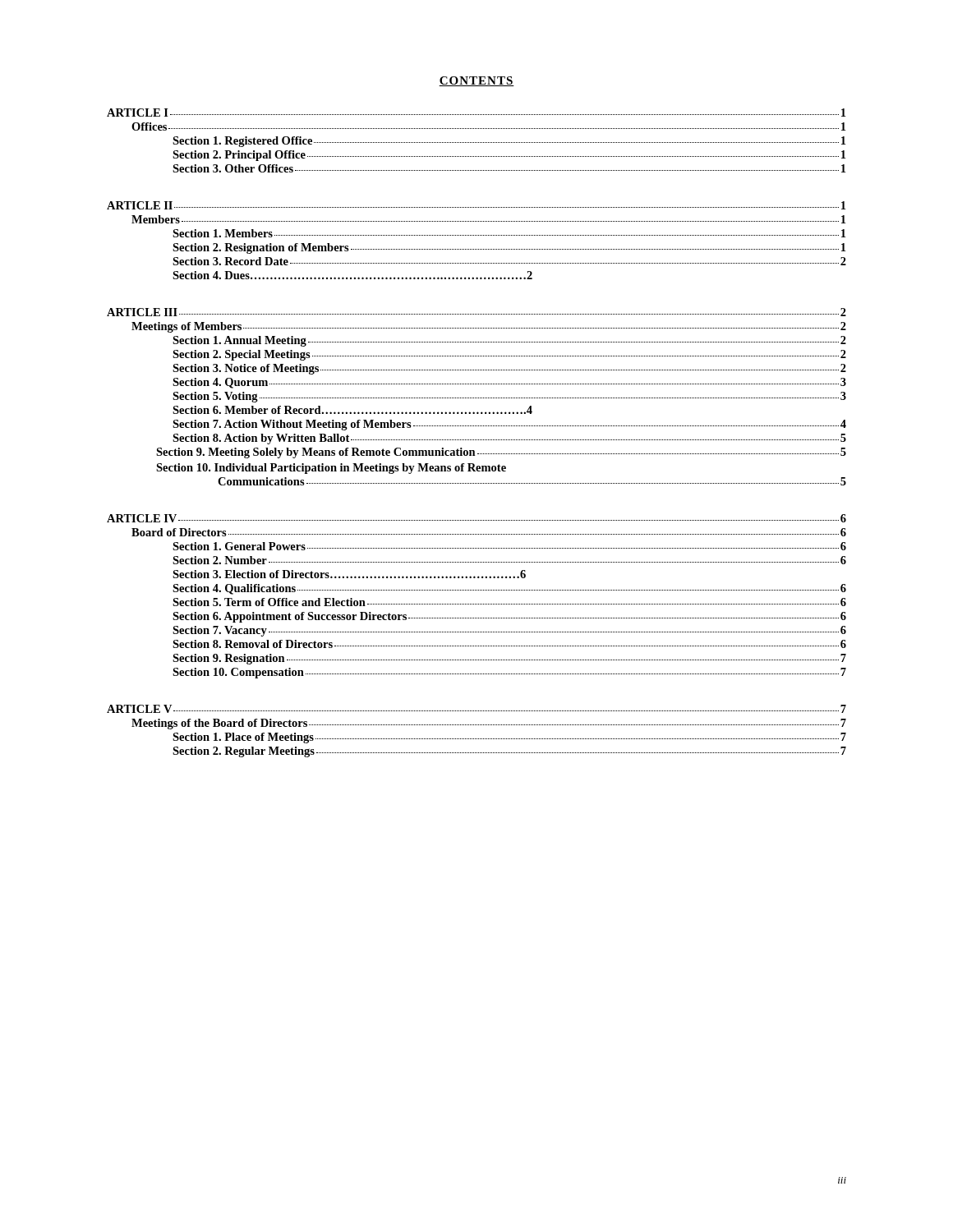Where does it say "Offices 1"?
953x1232 pixels.
point(489,127)
